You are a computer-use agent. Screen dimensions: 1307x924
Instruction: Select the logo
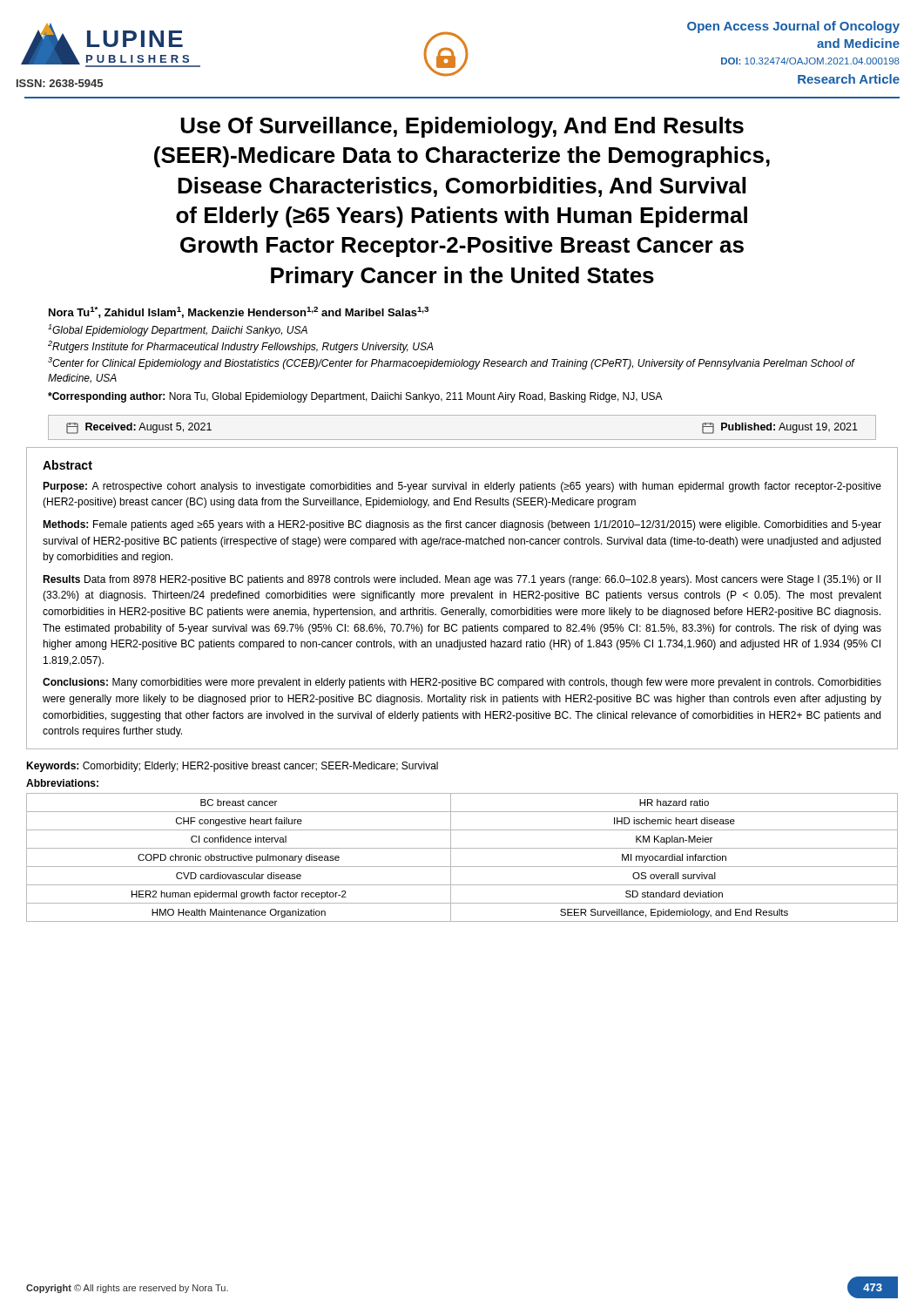coord(110,52)
